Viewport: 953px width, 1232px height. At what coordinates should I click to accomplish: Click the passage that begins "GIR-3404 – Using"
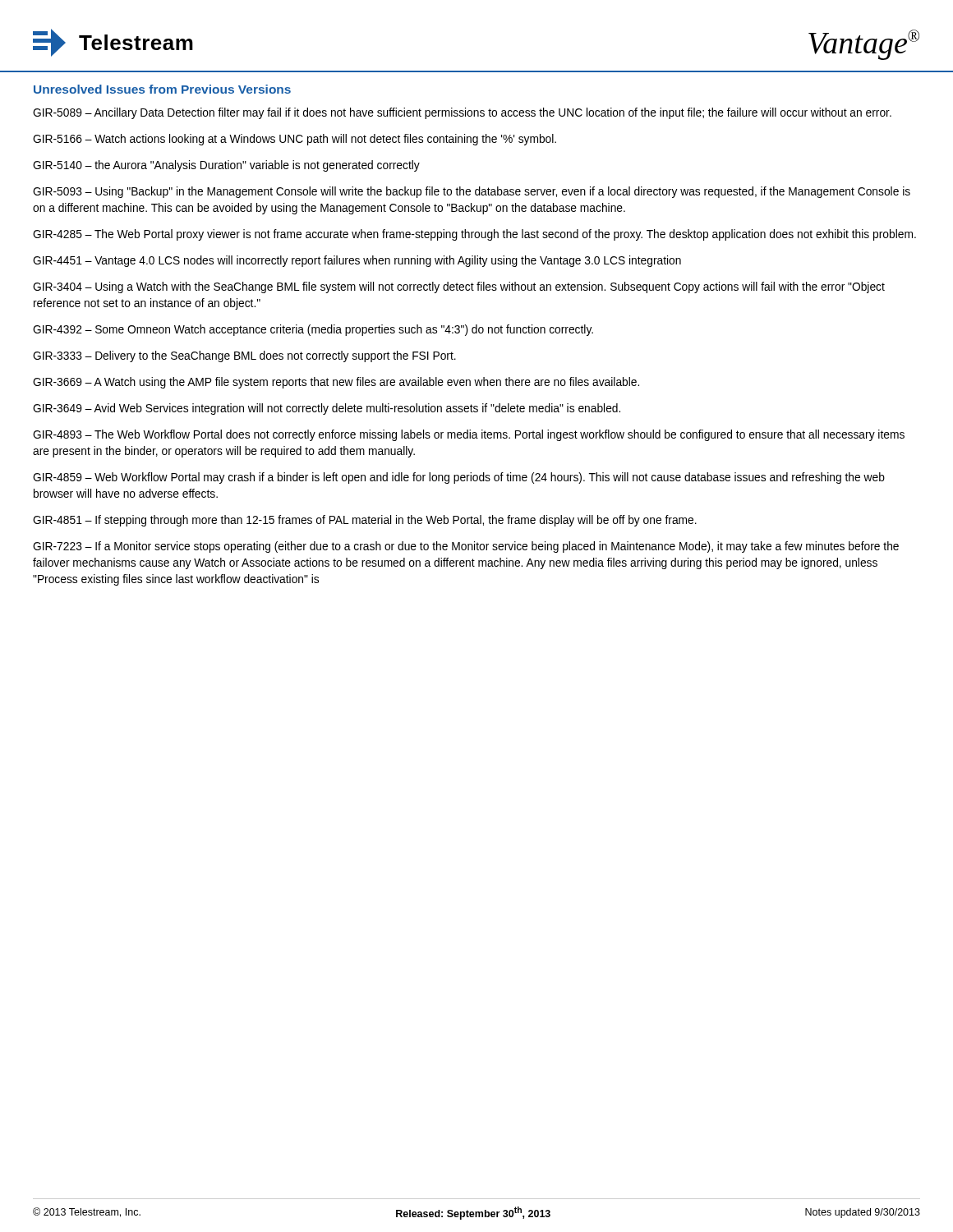click(x=459, y=295)
